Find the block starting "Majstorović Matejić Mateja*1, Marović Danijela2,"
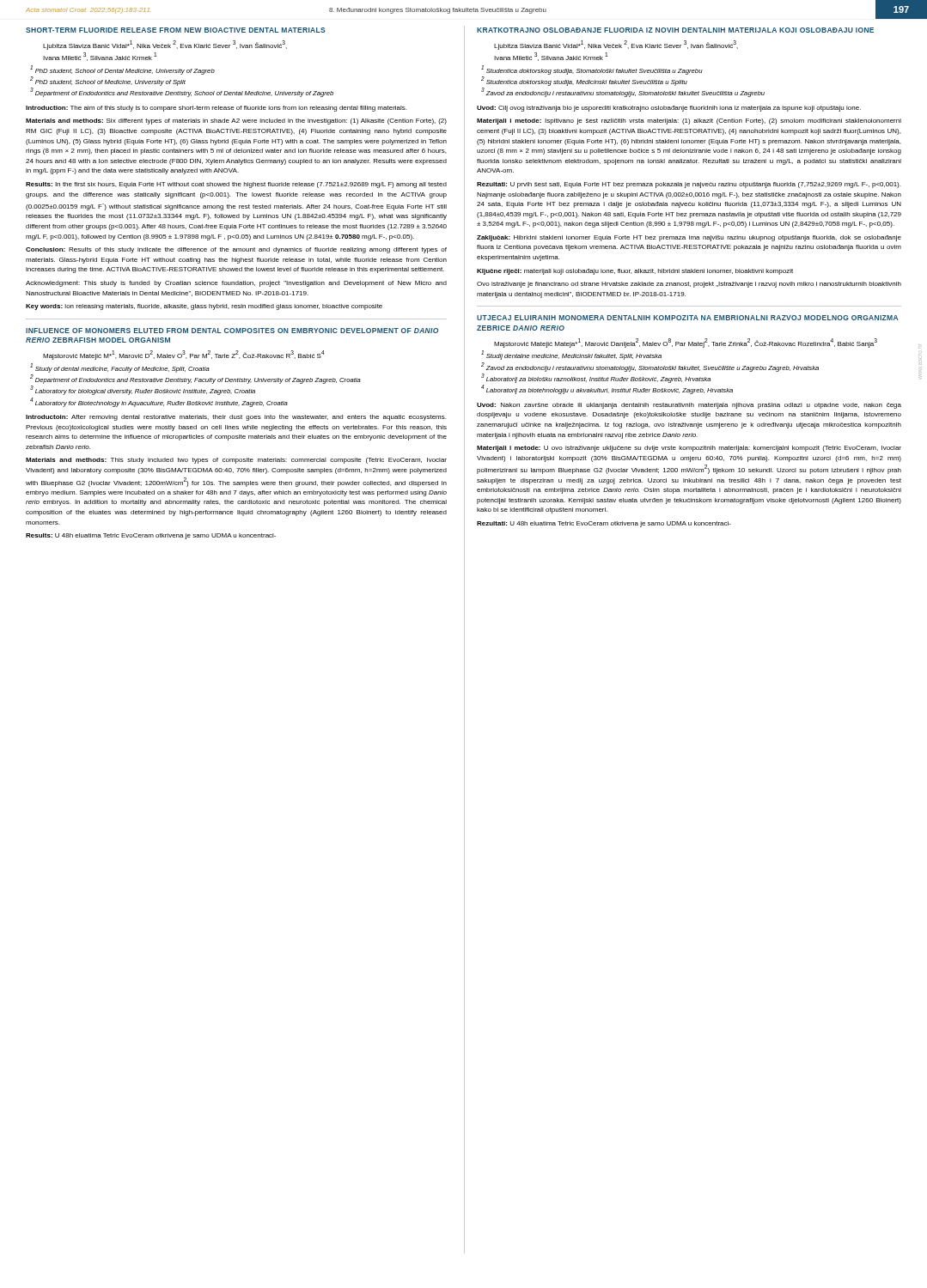The height and width of the screenshot is (1288, 927). (686, 342)
